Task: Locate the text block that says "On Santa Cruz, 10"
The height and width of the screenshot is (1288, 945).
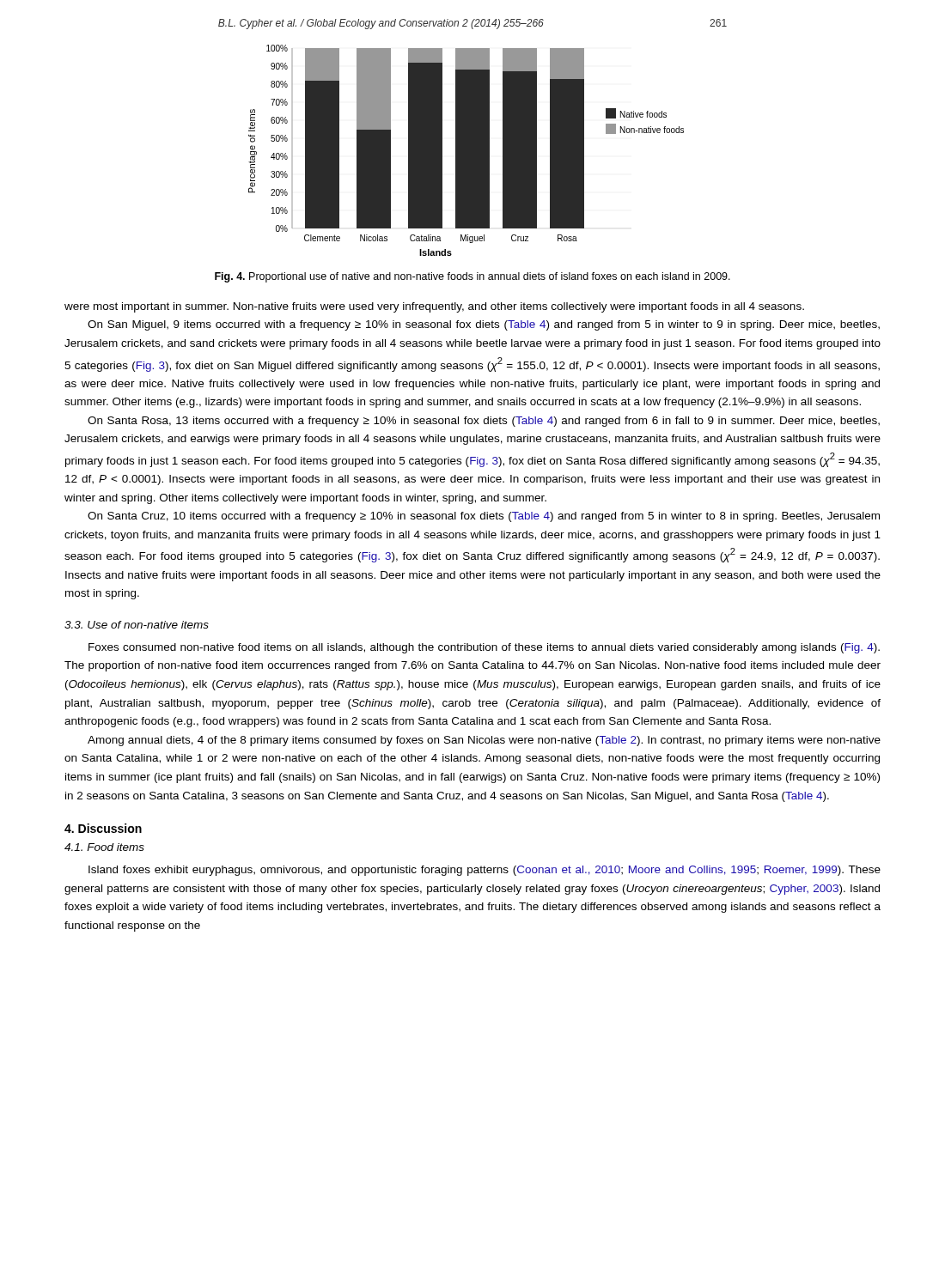Action: [472, 554]
